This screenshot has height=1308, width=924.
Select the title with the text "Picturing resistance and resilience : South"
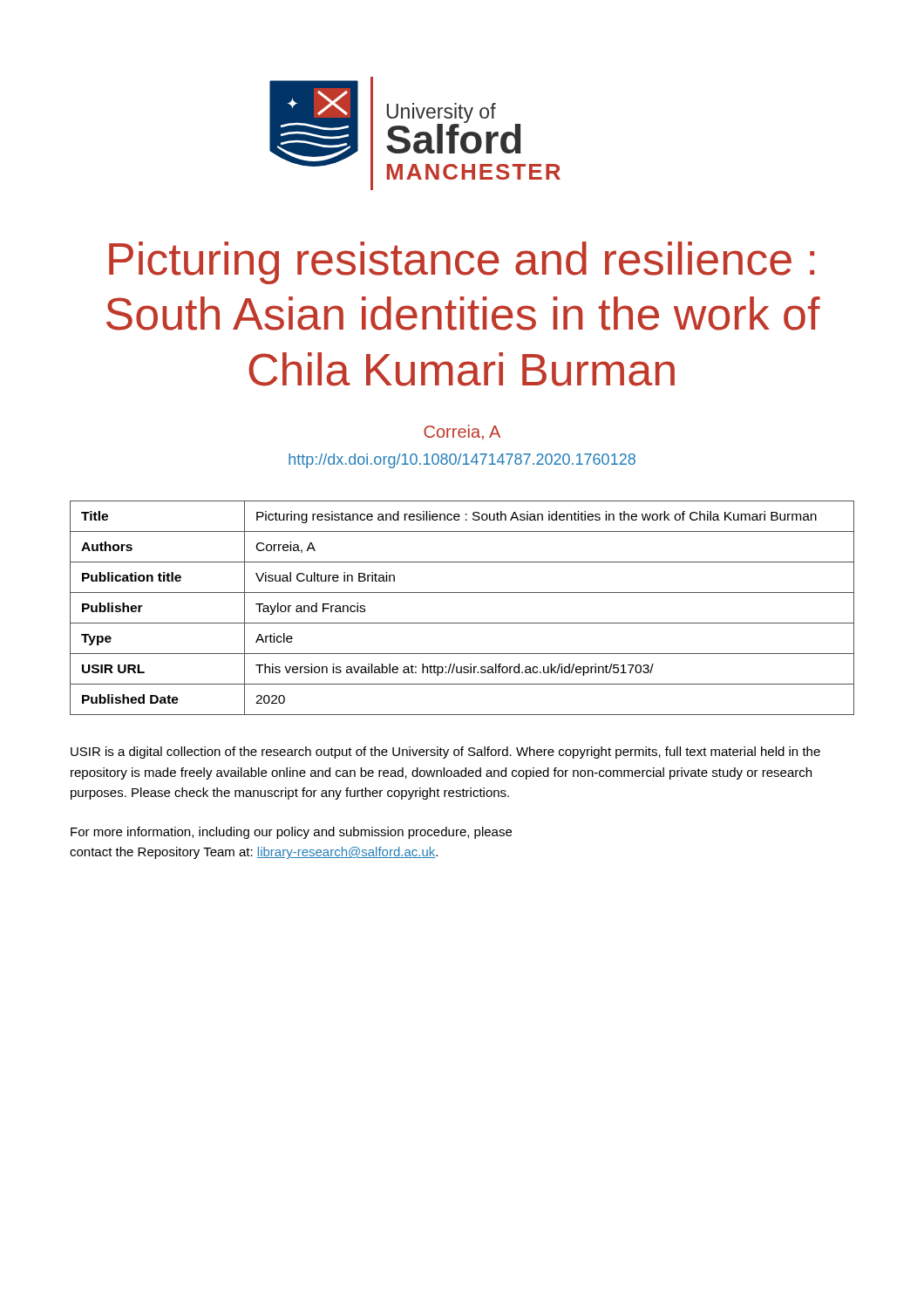462,314
